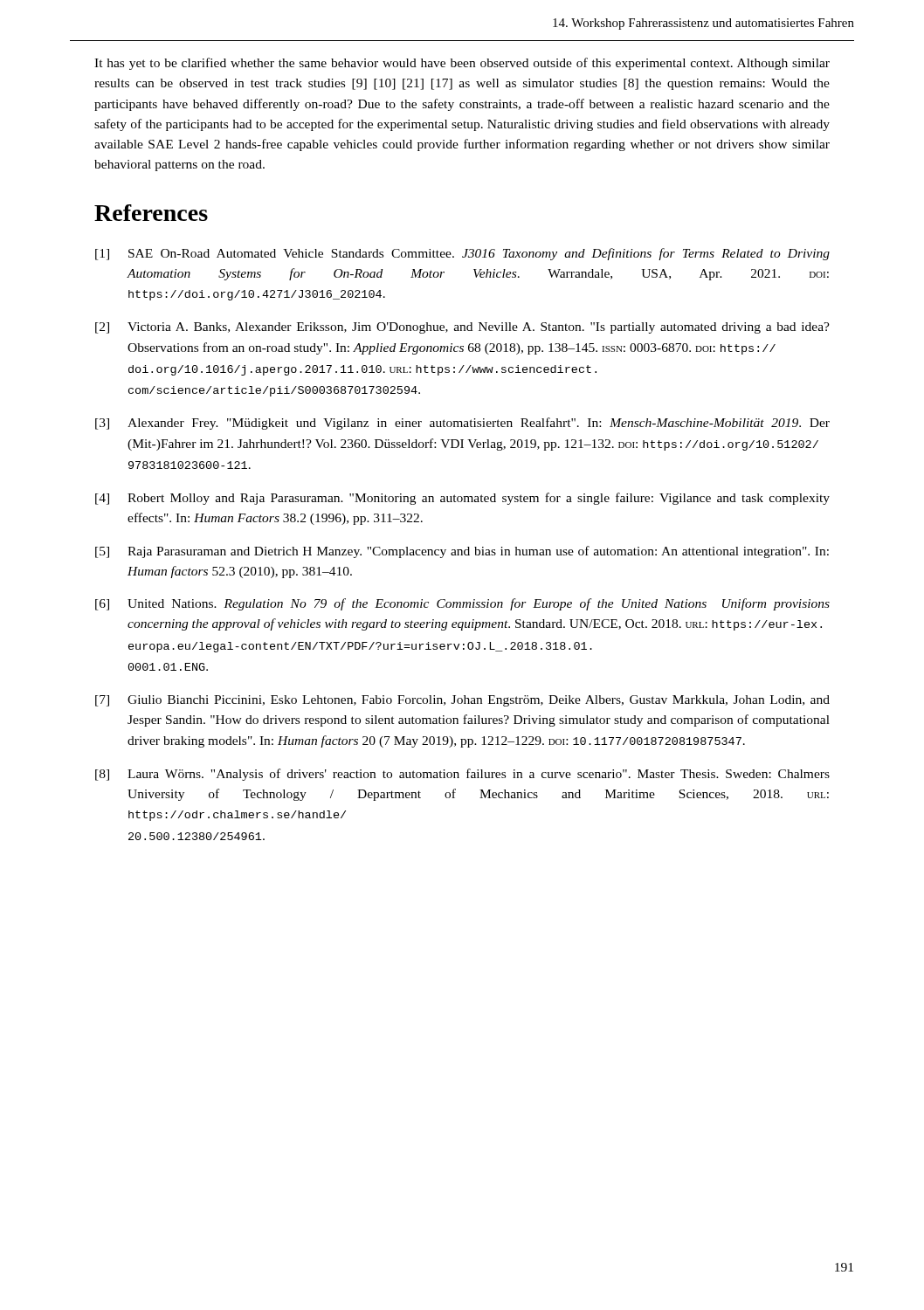Click on the text starting "[6] United Nations. Regulation No 79 of the"
This screenshot has width=924, height=1310.
462,635
